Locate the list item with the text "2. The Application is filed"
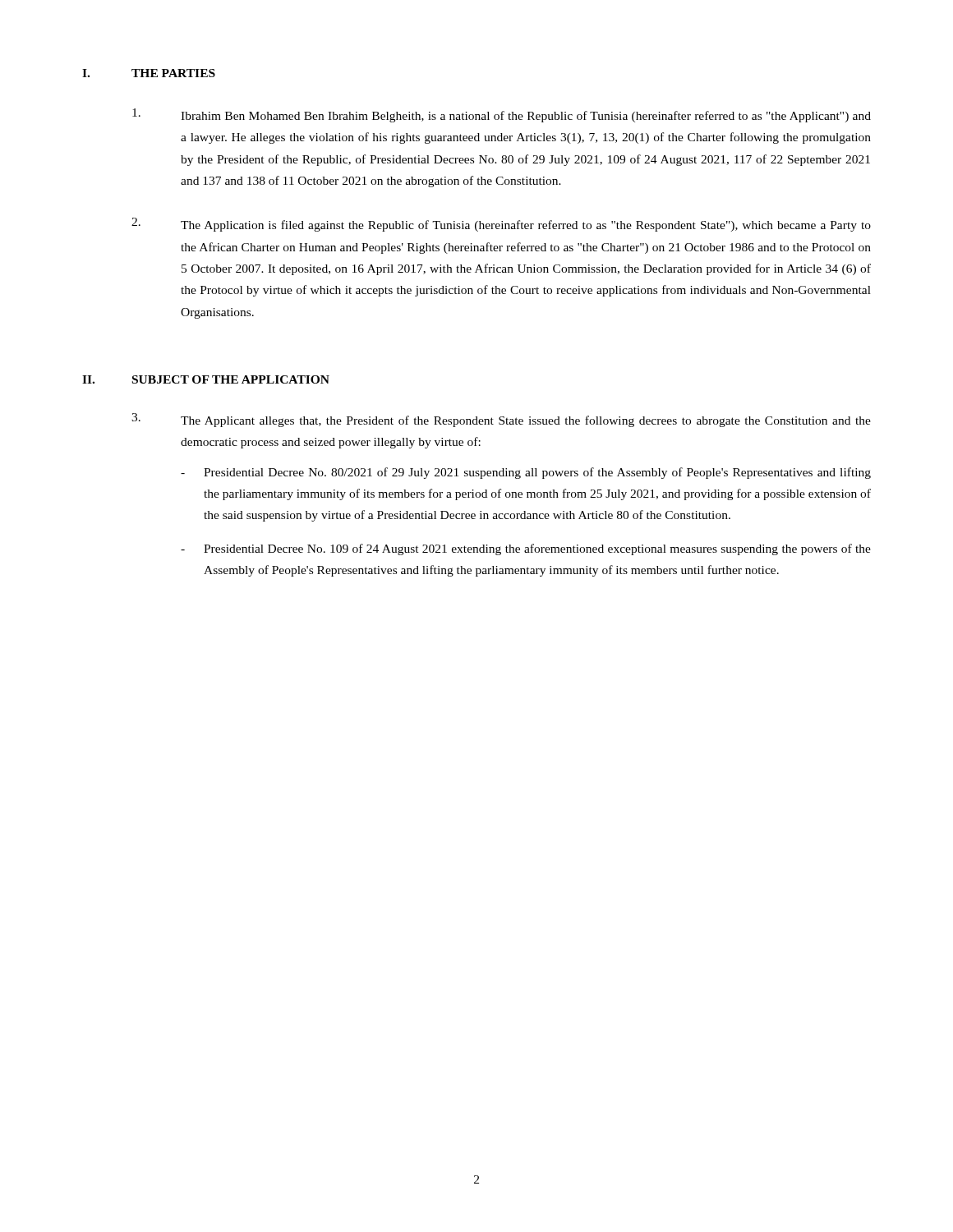Screen dimensions: 1232x953 click(x=501, y=269)
